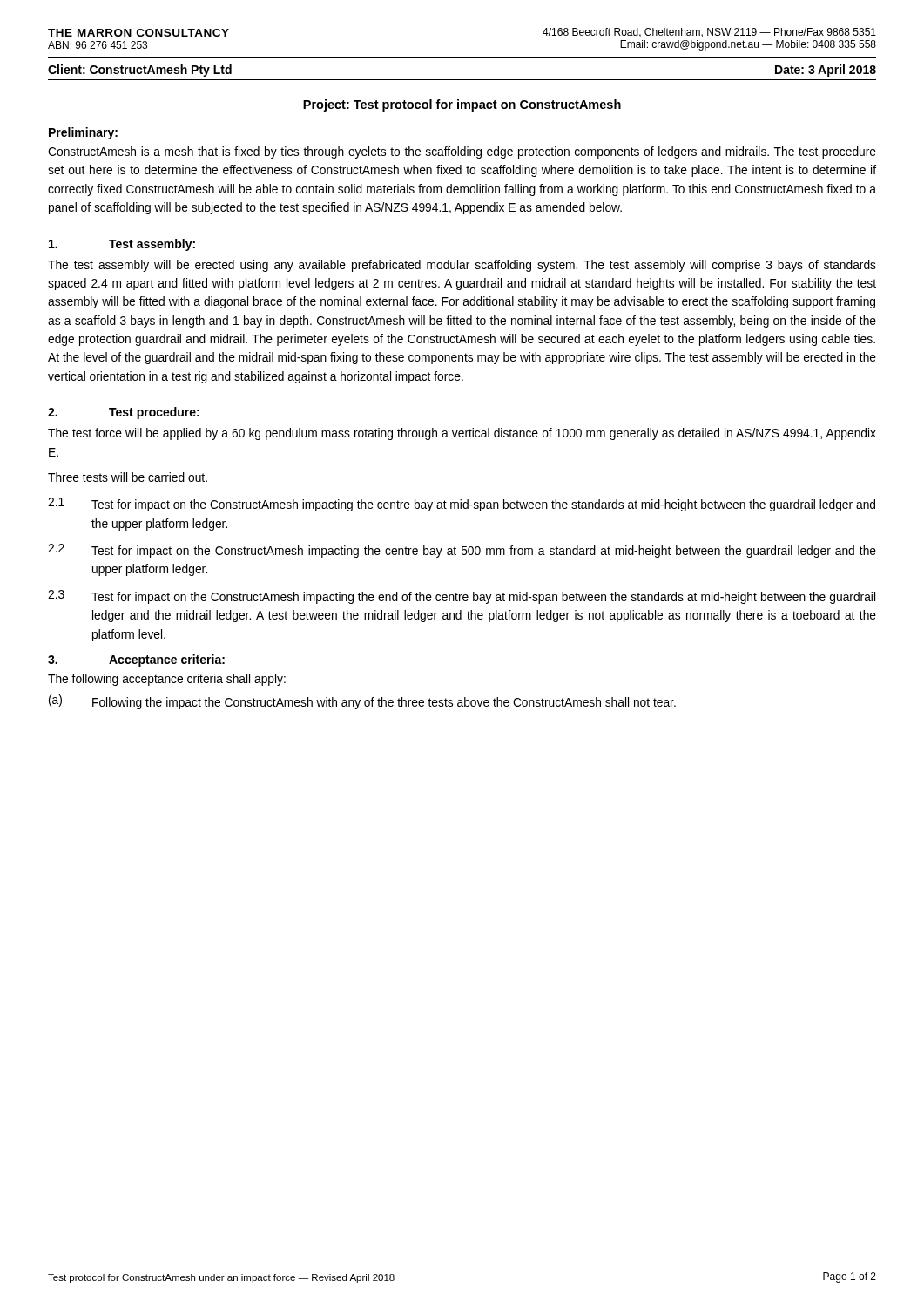Screen dimensions: 1307x924
Task: Find "Three tests will be carried out." on this page
Action: point(128,478)
